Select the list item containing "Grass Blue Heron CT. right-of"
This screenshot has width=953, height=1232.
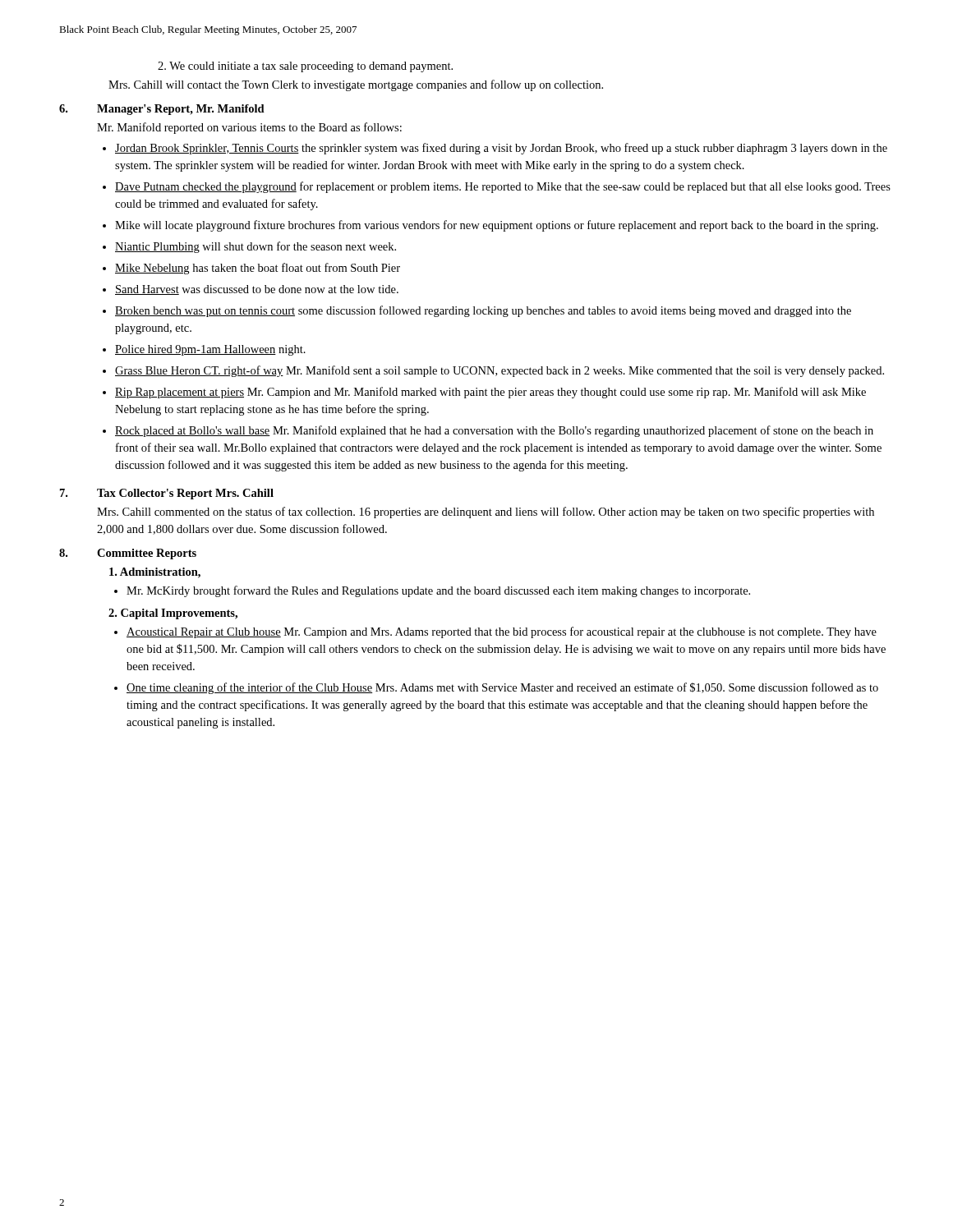click(500, 371)
